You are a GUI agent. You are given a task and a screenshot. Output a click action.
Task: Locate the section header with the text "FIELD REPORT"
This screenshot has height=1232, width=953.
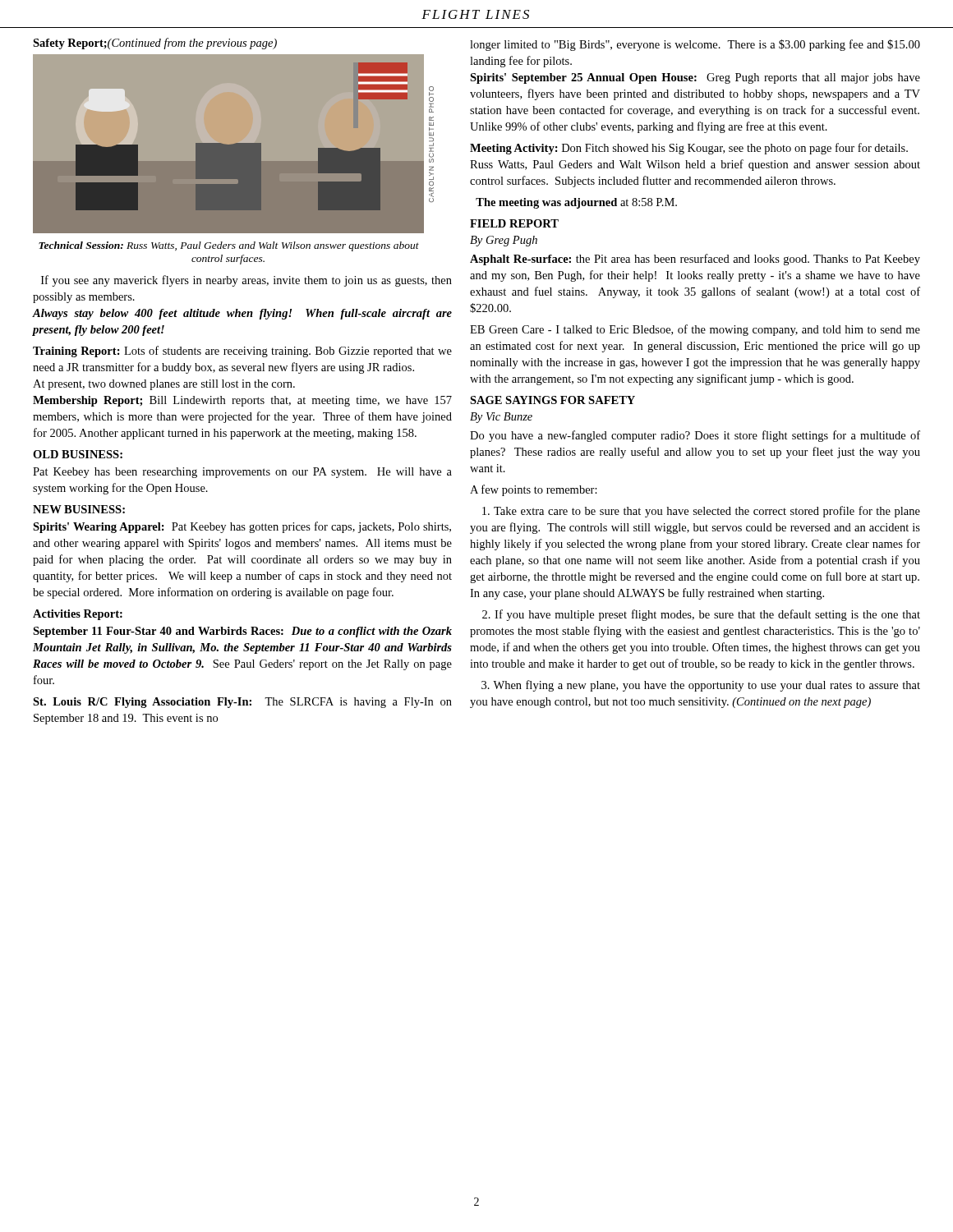[514, 223]
